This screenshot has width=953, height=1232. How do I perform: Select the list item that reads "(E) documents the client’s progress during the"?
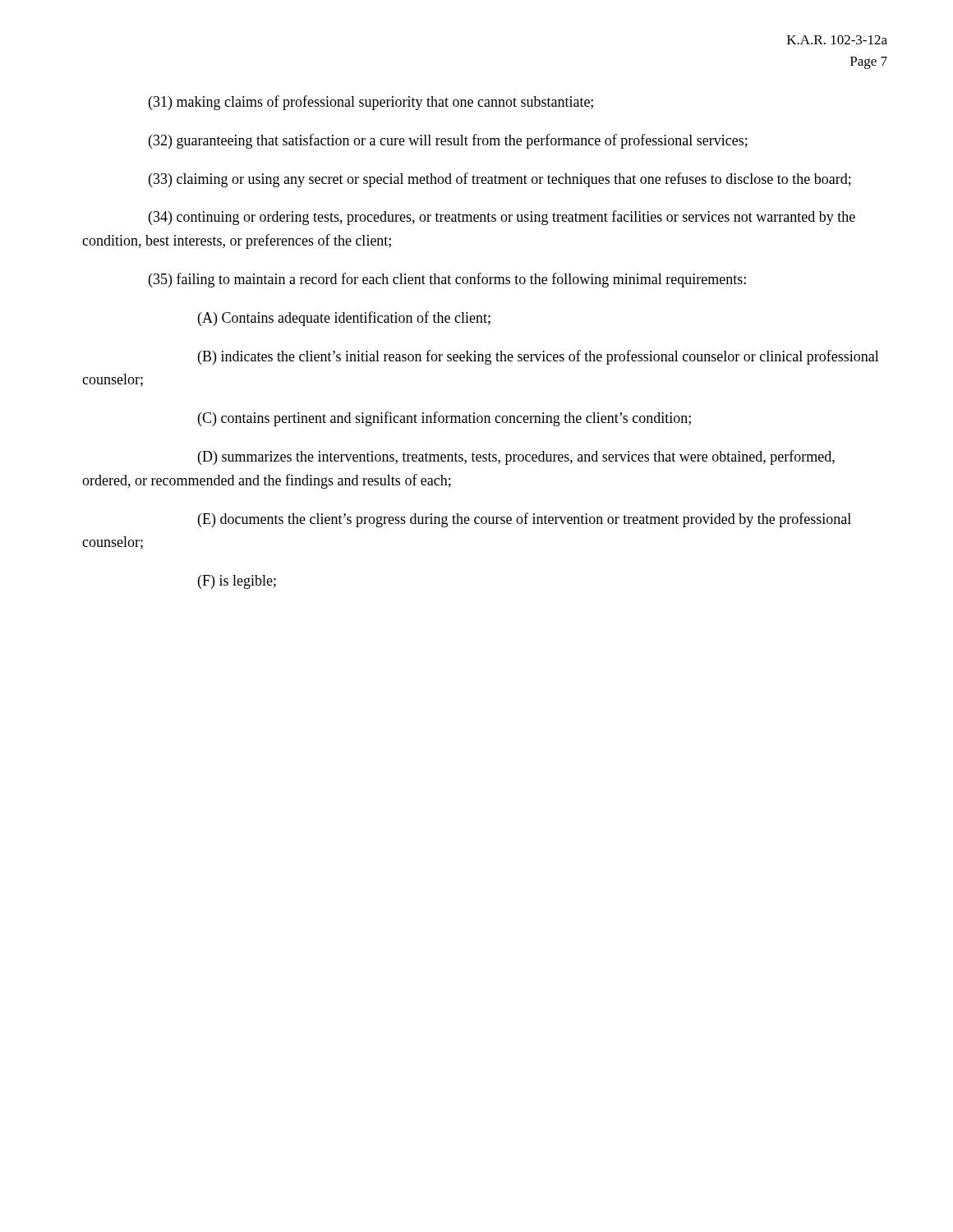(485, 531)
